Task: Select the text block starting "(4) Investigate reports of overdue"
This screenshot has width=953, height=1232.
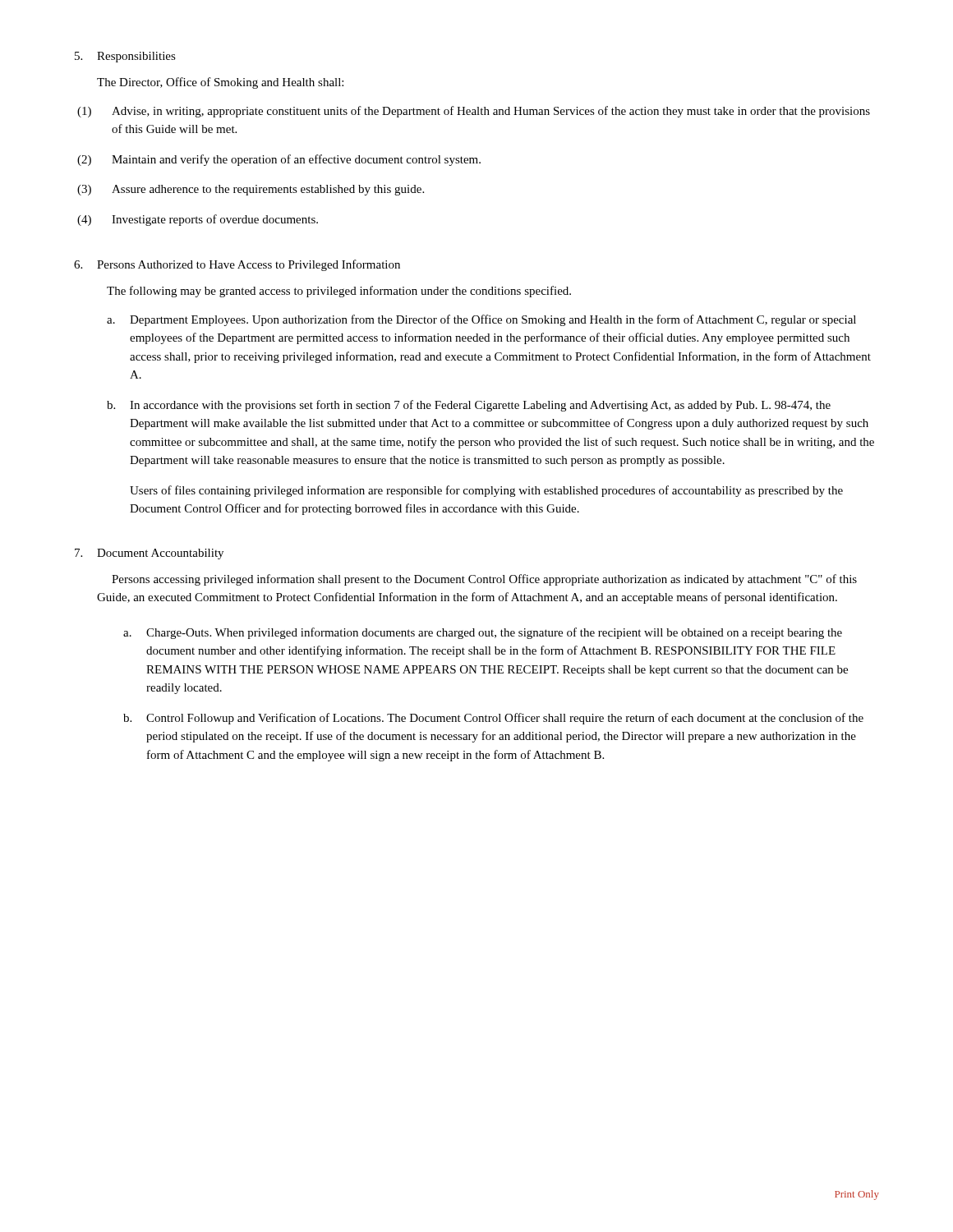Action: (198, 220)
